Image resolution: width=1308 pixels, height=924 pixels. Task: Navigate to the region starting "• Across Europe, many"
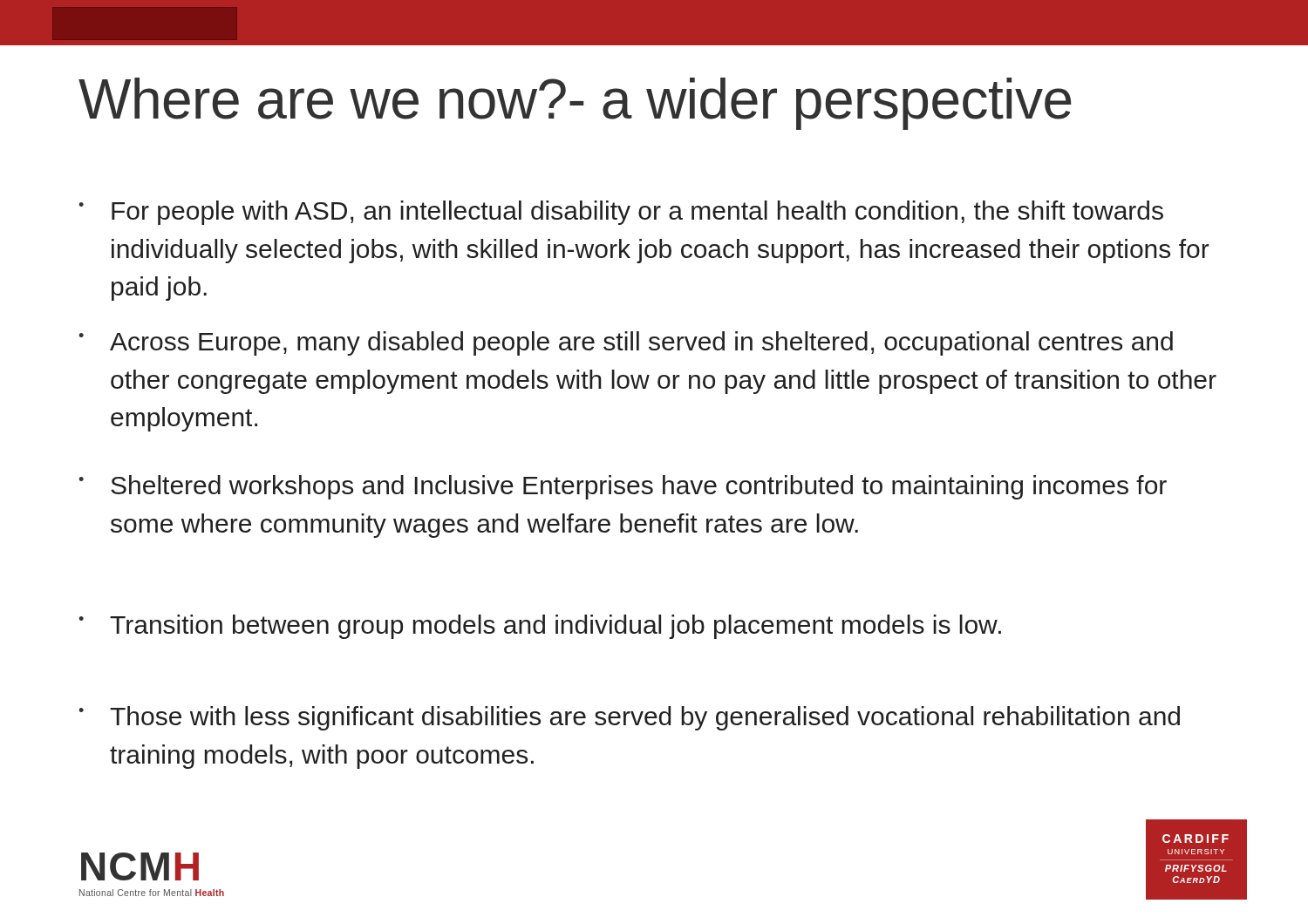click(x=650, y=379)
